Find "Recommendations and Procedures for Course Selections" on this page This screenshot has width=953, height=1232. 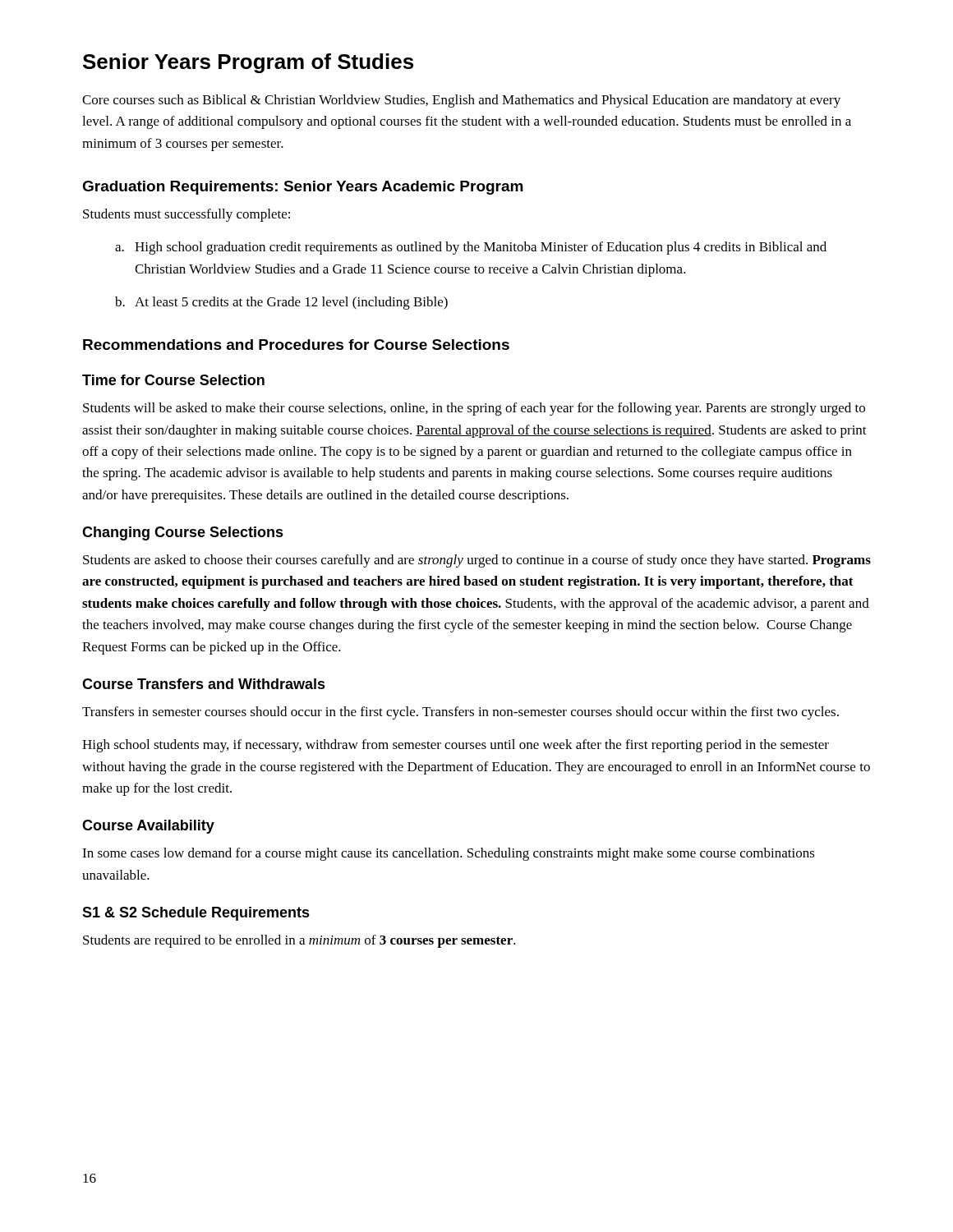(x=476, y=345)
